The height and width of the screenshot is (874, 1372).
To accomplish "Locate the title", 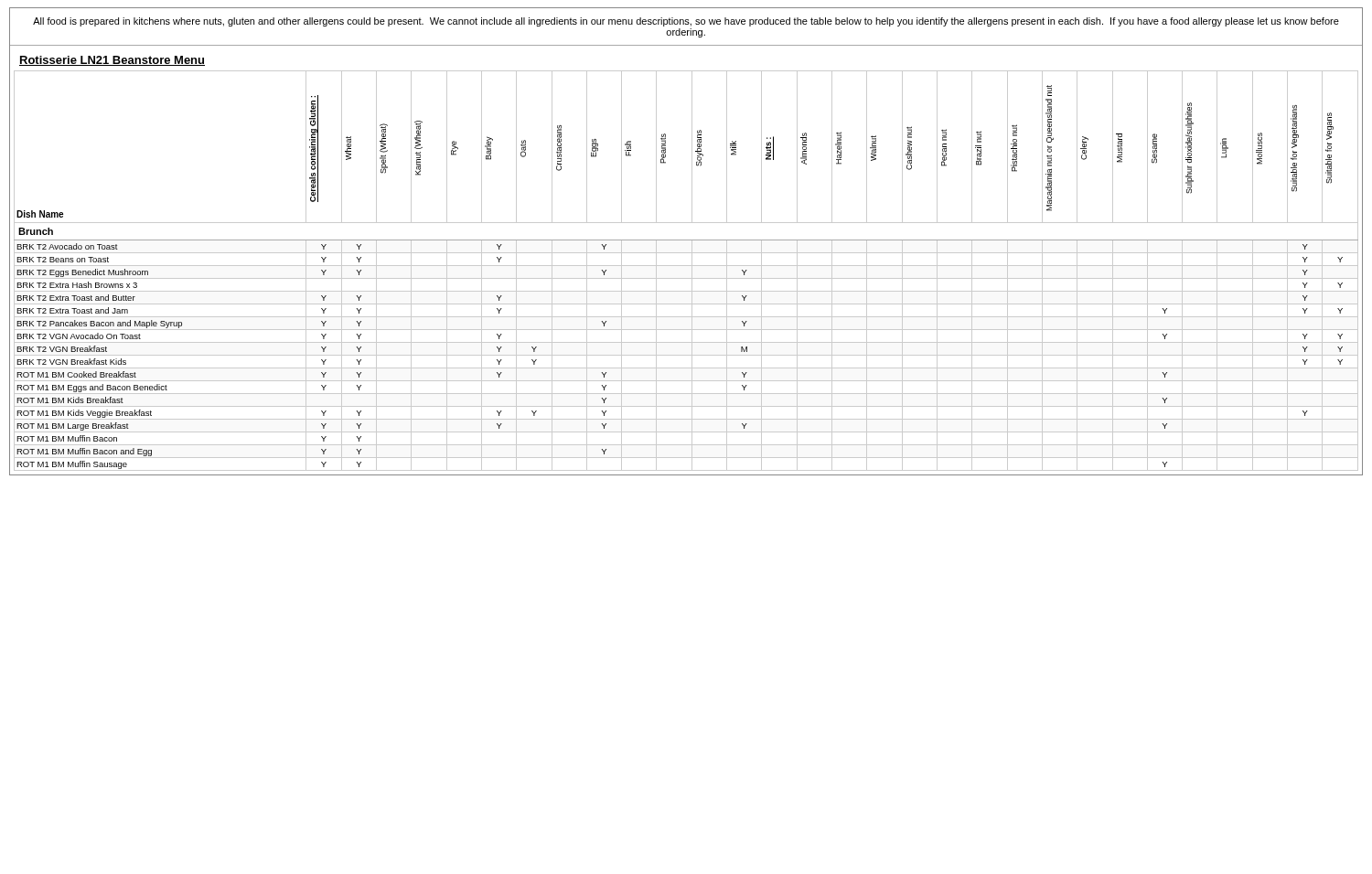I will coord(112,60).
